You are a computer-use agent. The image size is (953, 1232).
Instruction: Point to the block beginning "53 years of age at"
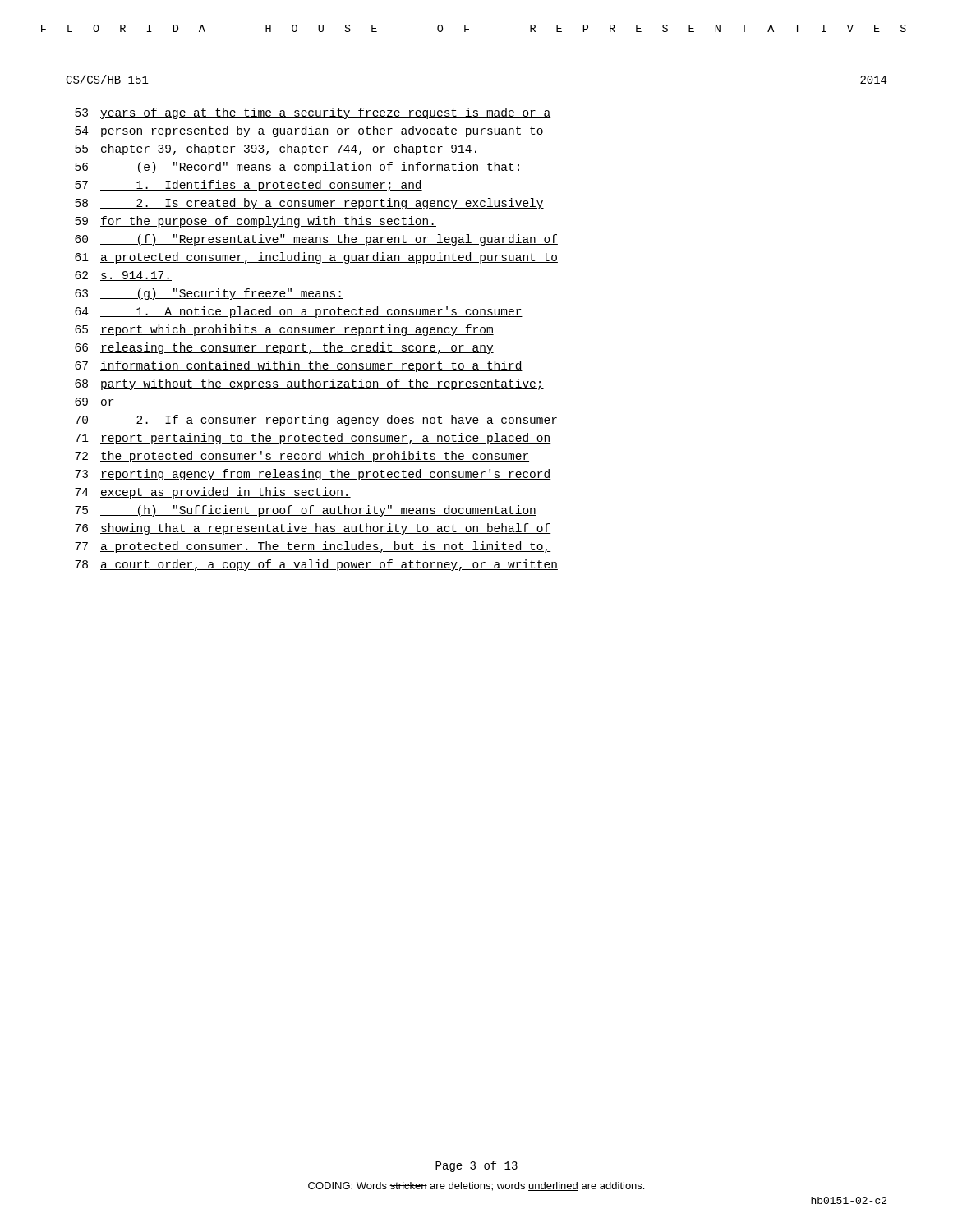tap(476, 113)
